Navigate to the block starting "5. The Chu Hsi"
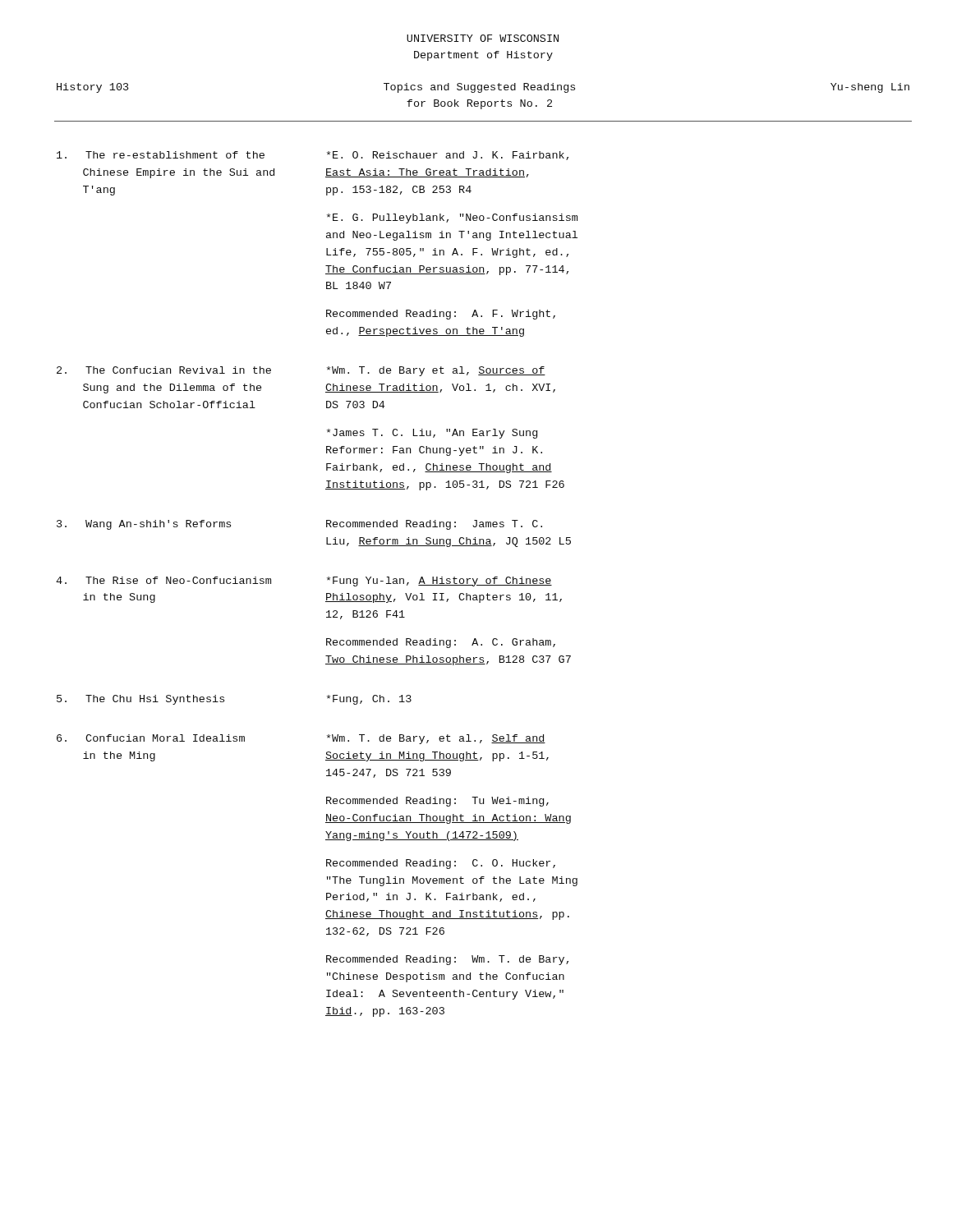 pos(141,700)
